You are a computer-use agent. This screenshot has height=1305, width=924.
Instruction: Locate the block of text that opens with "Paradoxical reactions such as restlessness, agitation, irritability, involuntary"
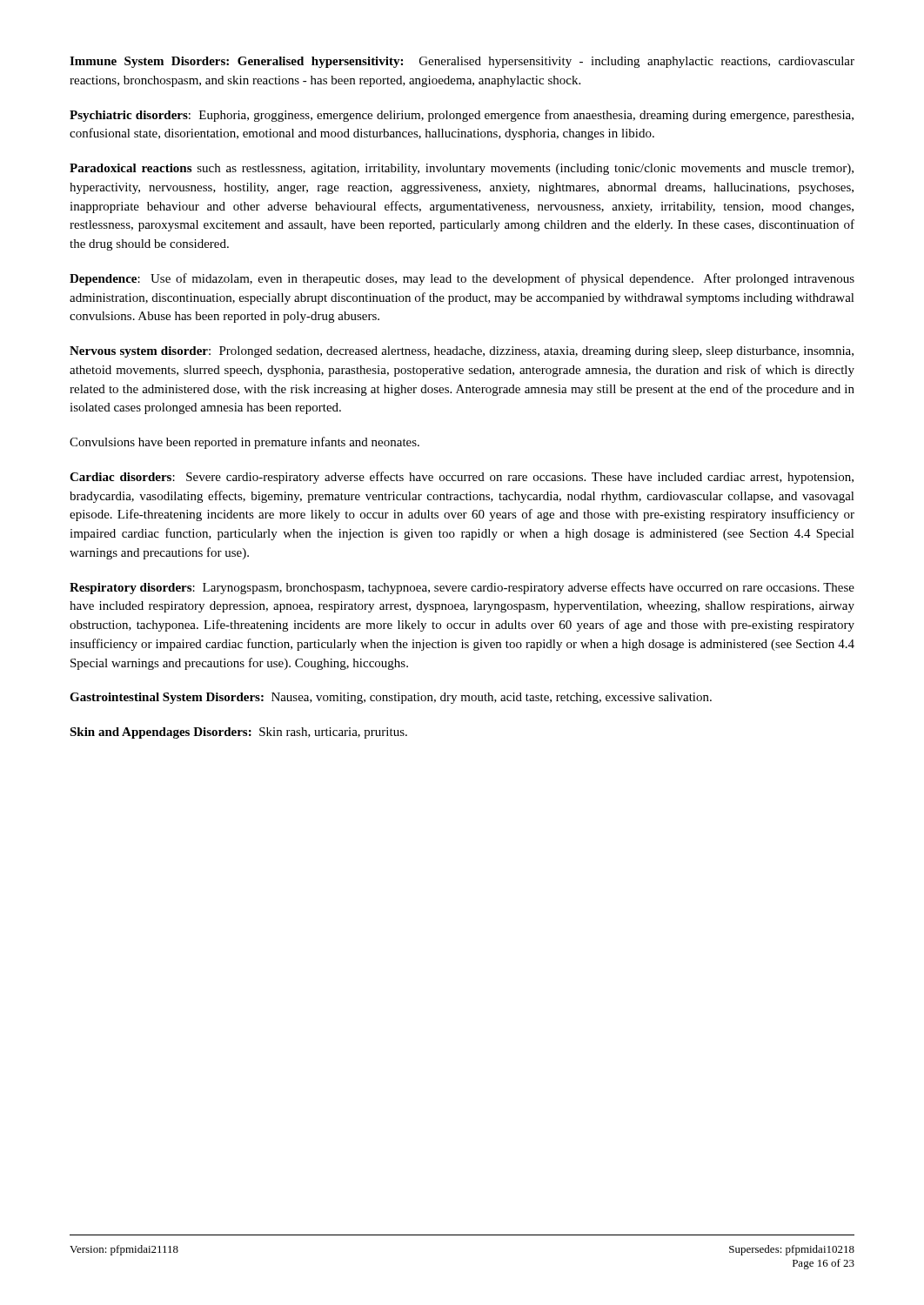click(462, 206)
